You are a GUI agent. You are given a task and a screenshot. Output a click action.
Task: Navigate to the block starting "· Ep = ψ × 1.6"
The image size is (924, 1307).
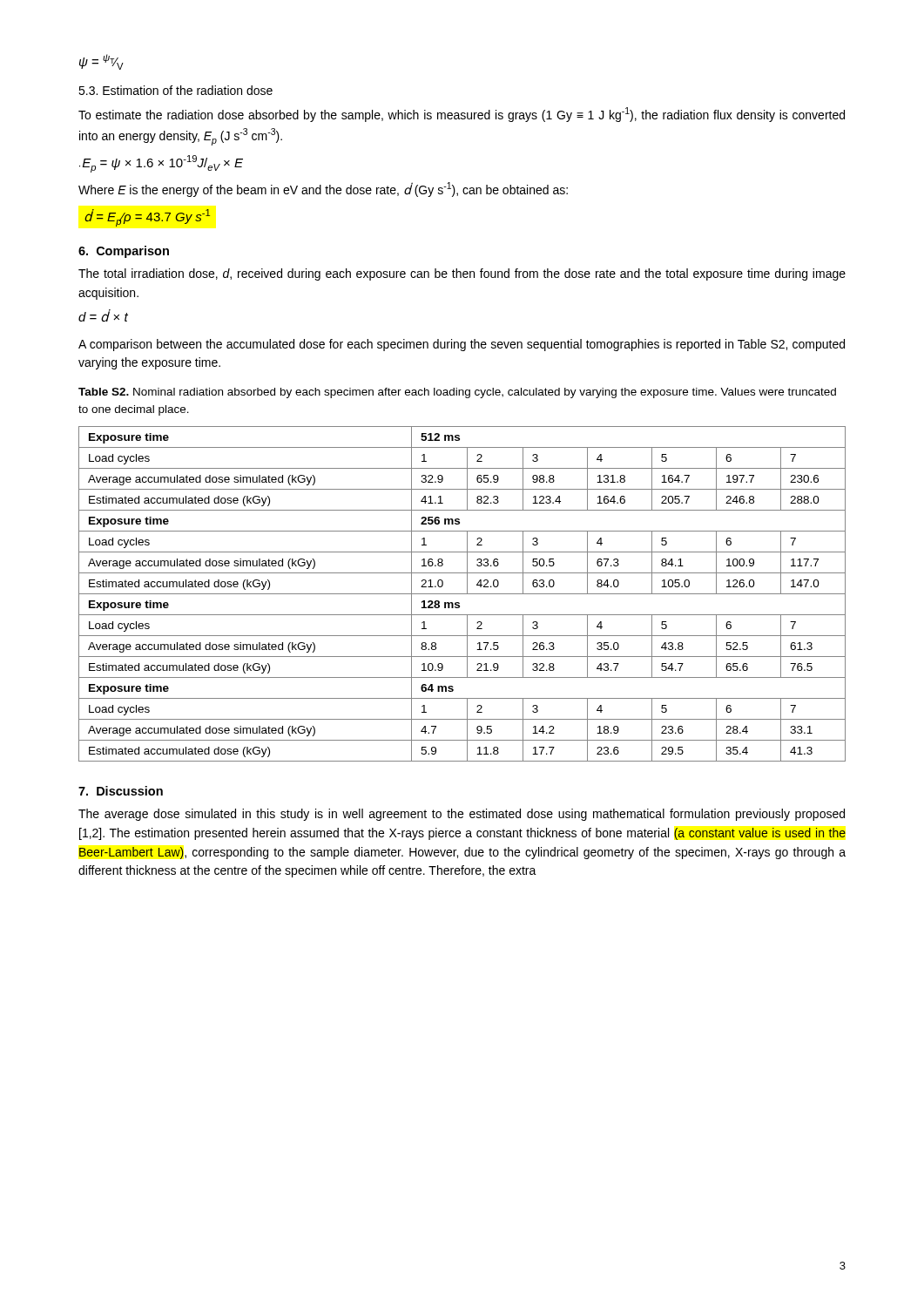tap(161, 163)
